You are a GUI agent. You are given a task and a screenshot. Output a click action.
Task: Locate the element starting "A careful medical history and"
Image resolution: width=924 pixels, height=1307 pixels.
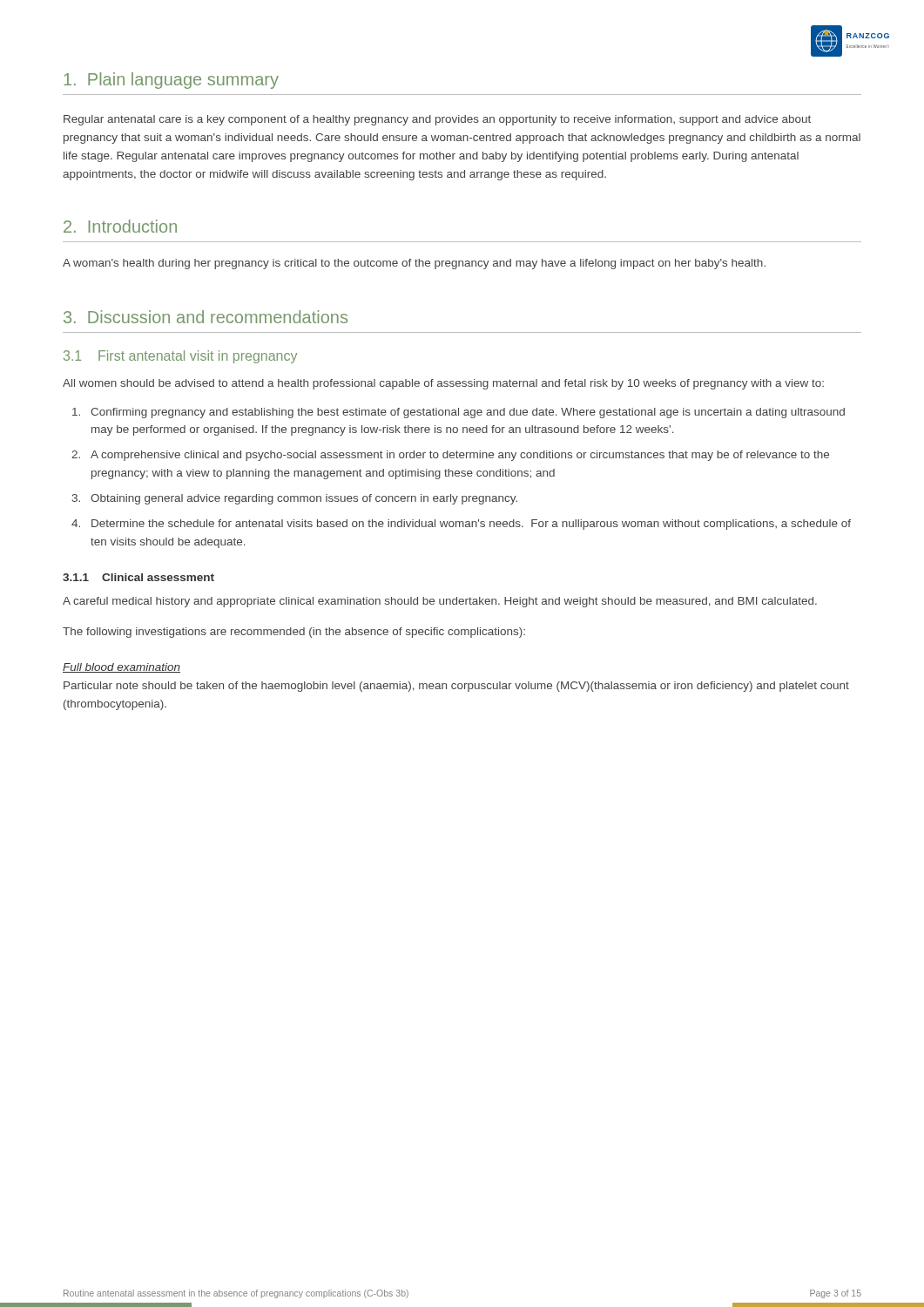click(x=440, y=601)
